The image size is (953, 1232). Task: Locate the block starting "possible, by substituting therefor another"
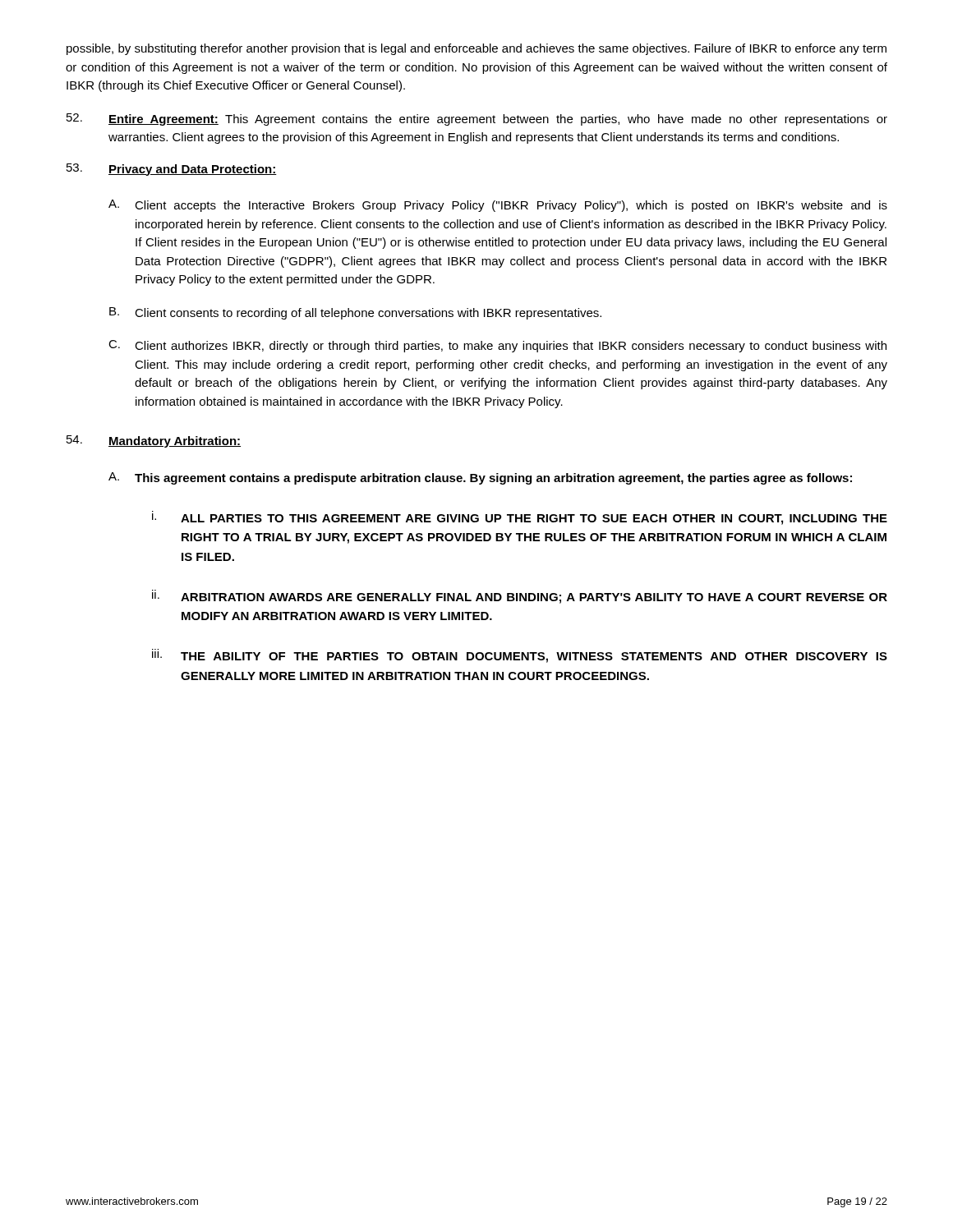tap(476, 67)
